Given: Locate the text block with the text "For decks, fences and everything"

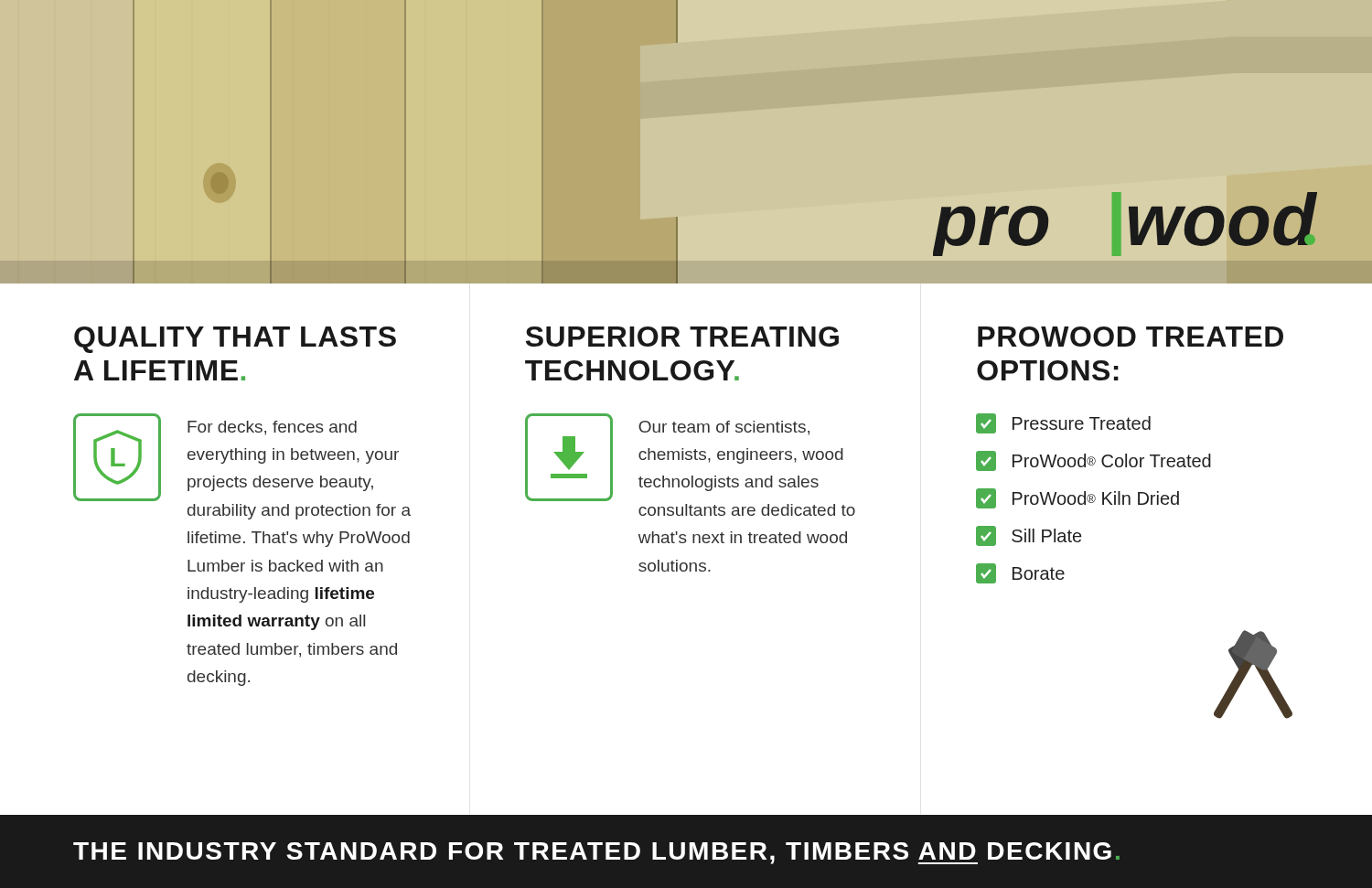Looking at the screenshot, I should pyautogui.click(x=299, y=551).
